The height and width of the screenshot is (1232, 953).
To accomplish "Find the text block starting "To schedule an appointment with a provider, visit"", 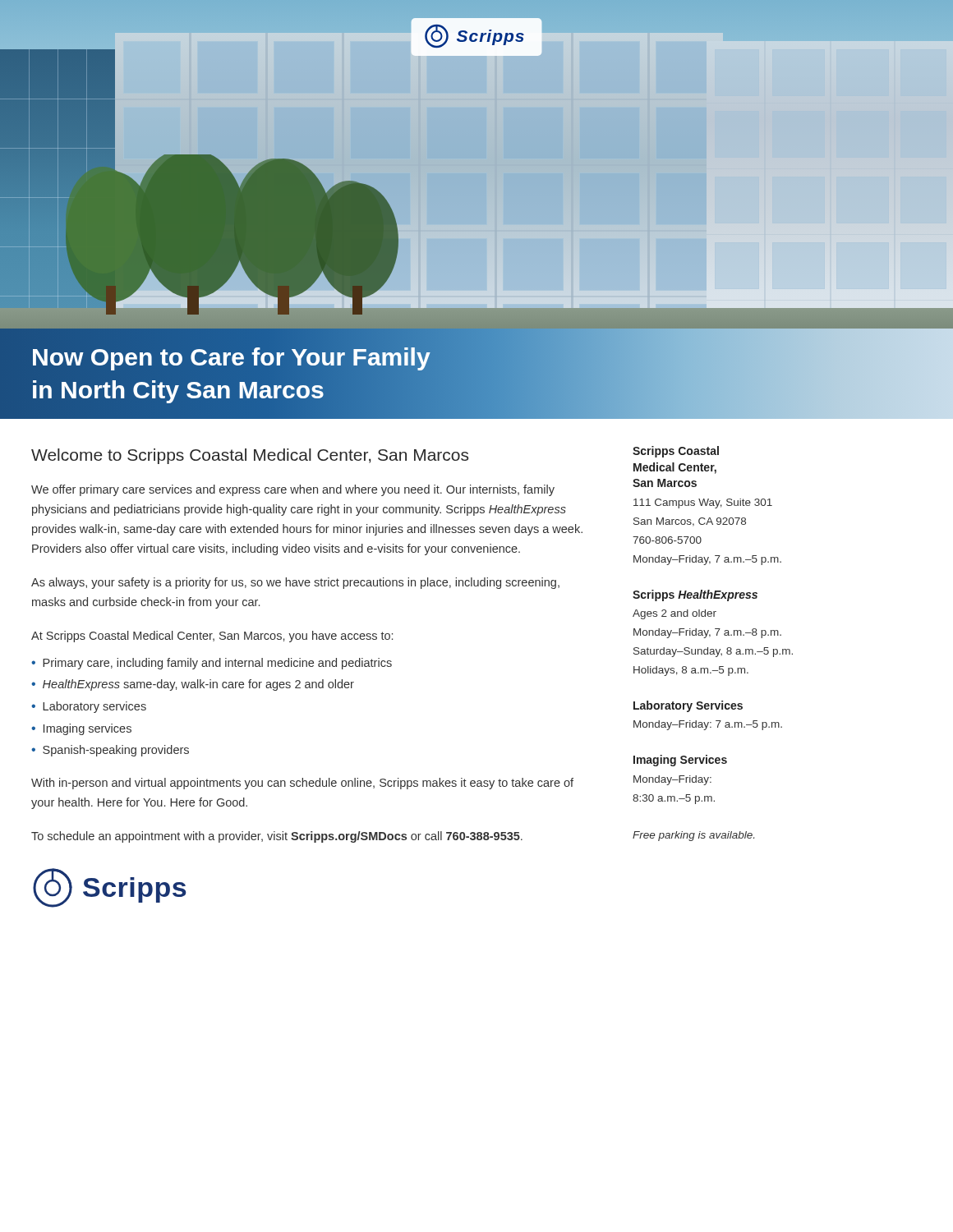I will click(277, 836).
